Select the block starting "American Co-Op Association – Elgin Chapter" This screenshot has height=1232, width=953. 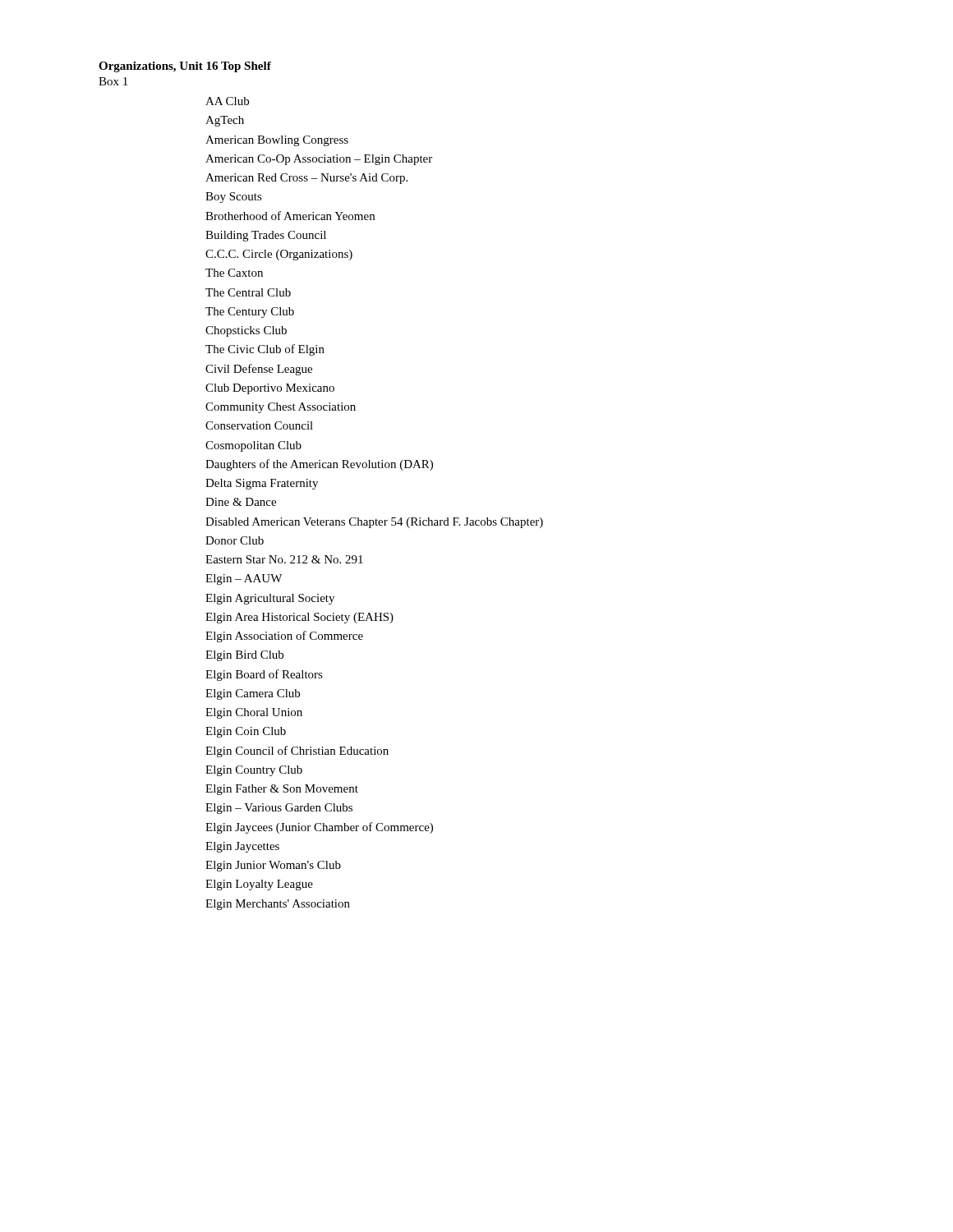click(319, 158)
